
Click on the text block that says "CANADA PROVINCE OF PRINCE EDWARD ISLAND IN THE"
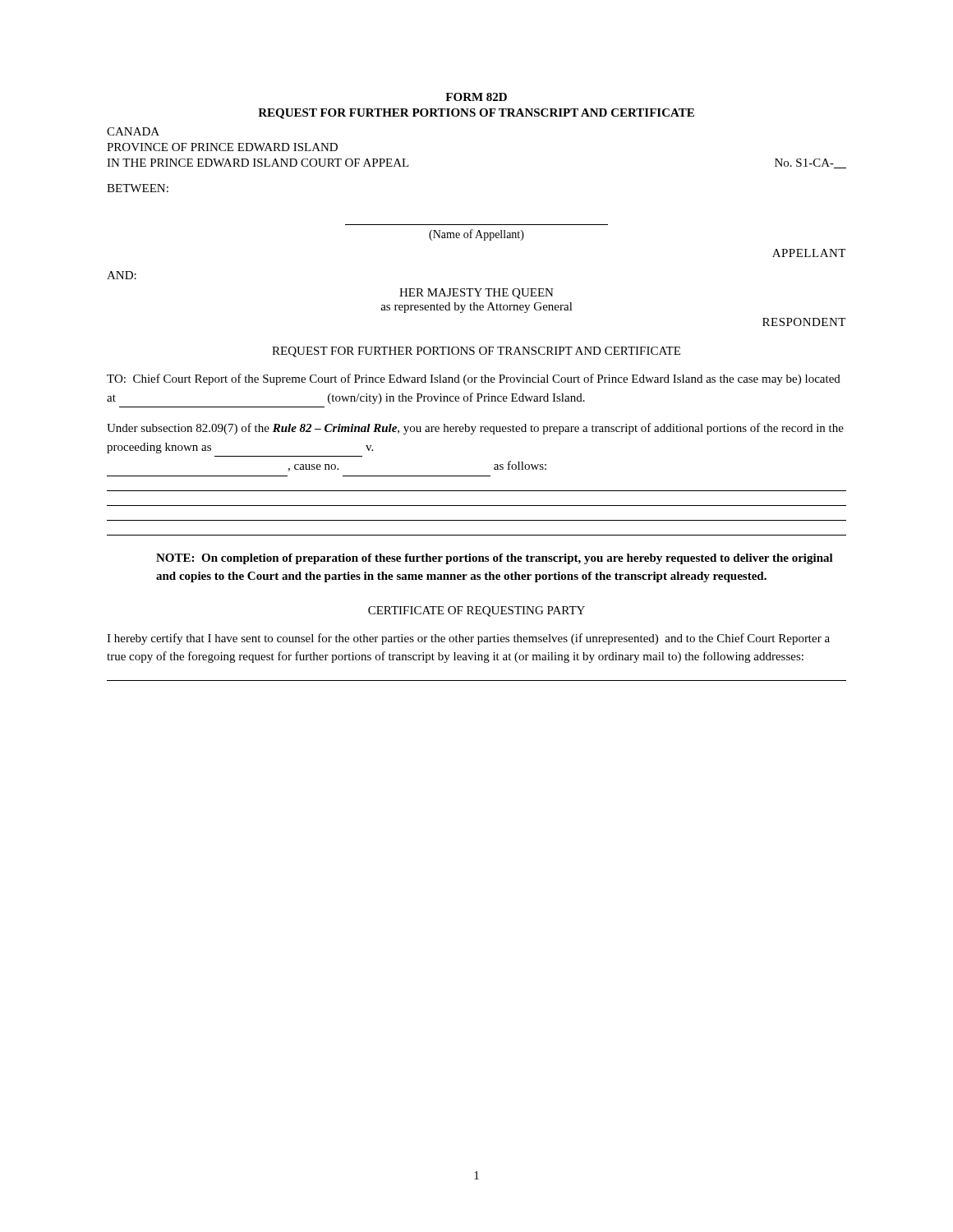[133, 131]
